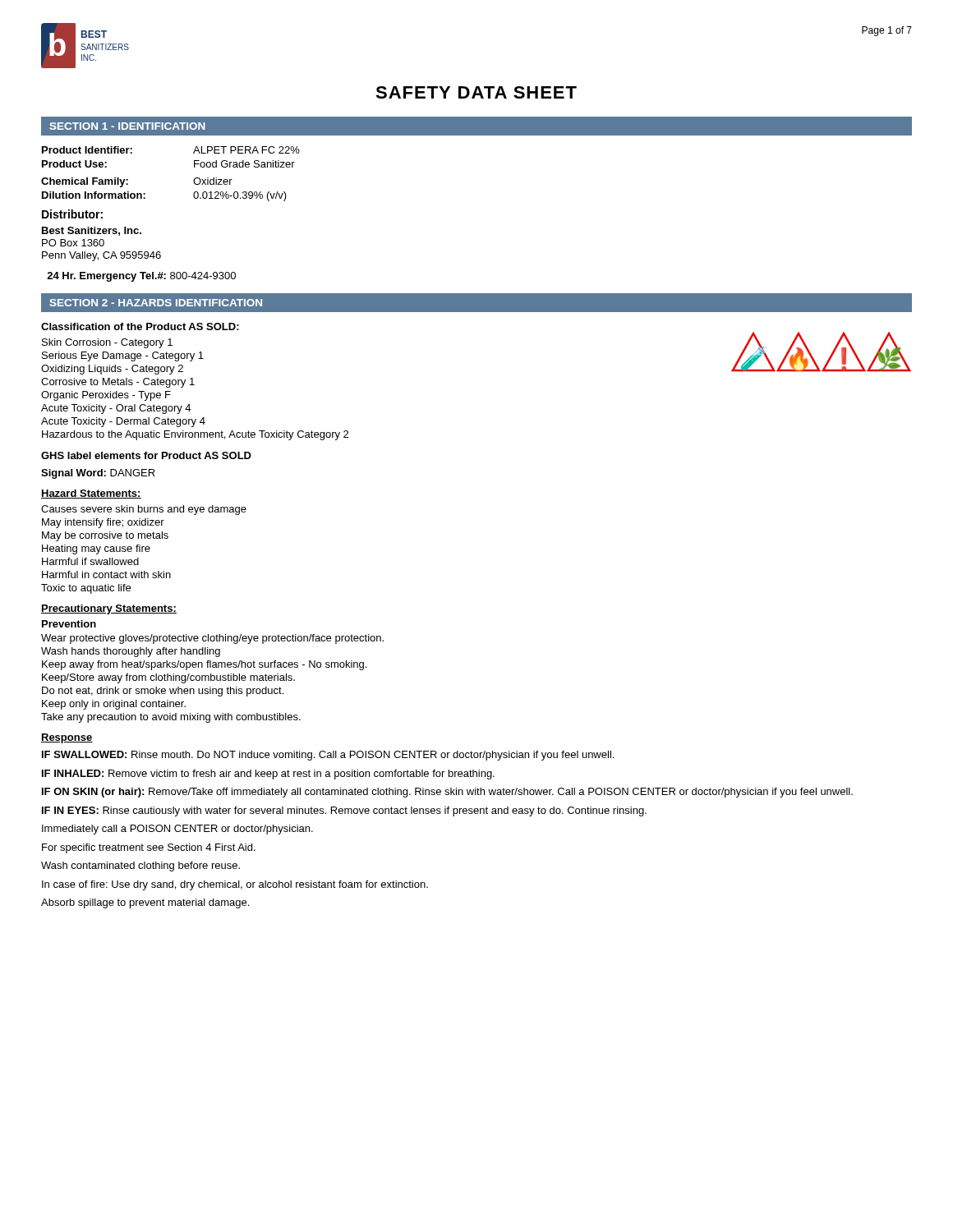Viewport: 953px width, 1232px height.
Task: Locate the block of text that opens with "Causes severe skin burns and eye damage May"
Action: [x=144, y=510]
